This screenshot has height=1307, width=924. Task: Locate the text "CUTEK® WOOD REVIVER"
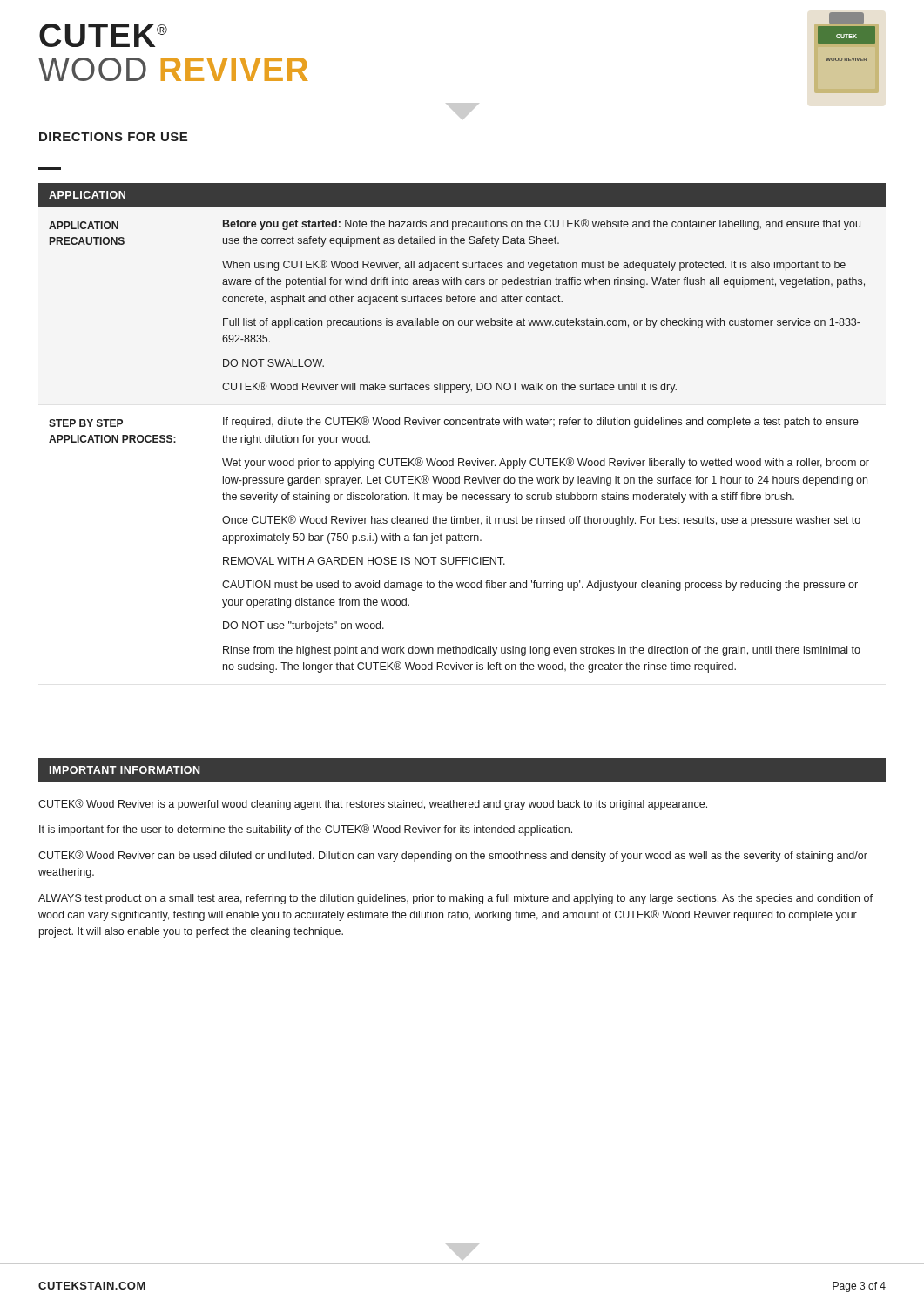click(174, 54)
